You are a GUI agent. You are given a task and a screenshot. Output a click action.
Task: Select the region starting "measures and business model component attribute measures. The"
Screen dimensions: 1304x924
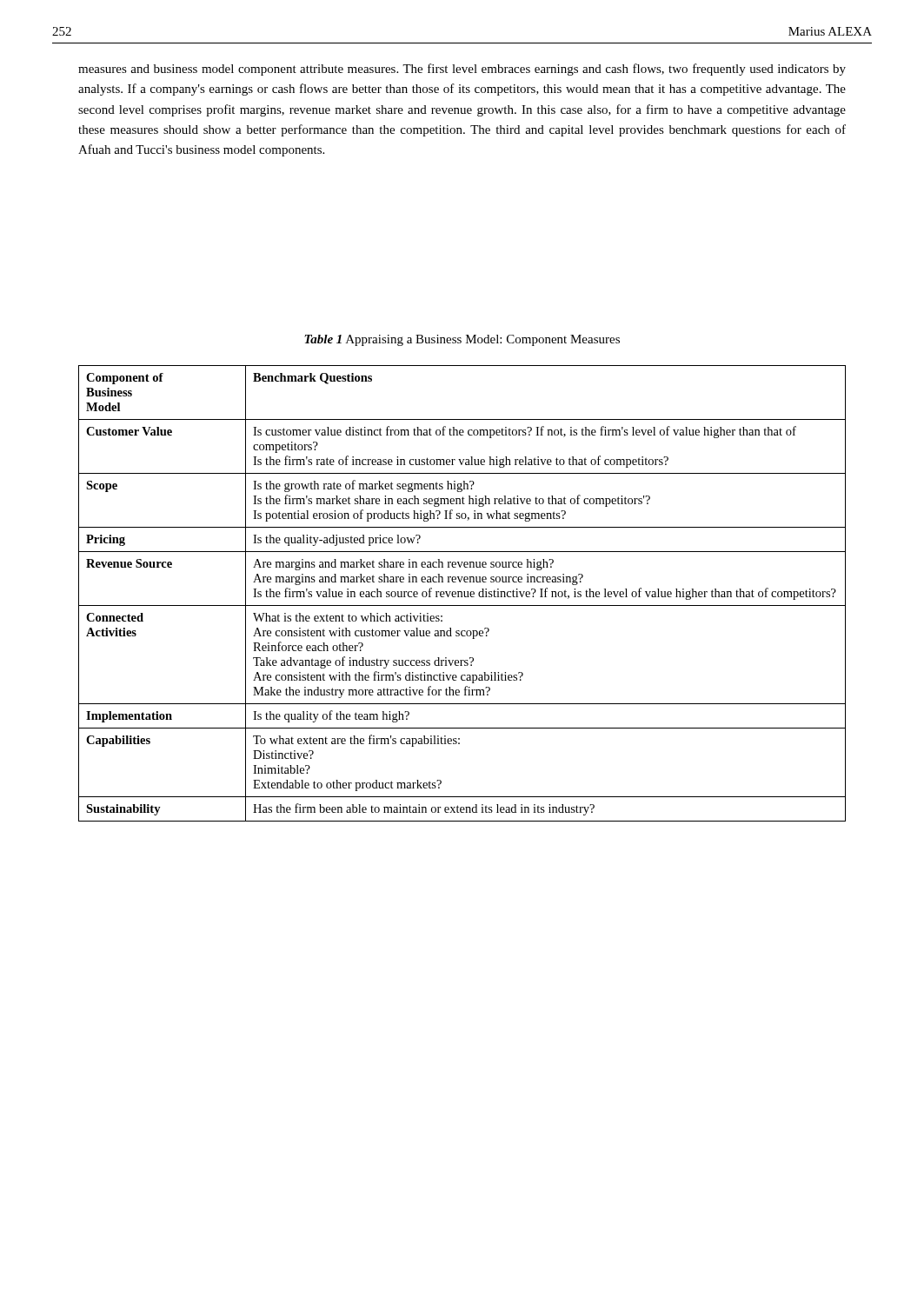pyautogui.click(x=462, y=109)
